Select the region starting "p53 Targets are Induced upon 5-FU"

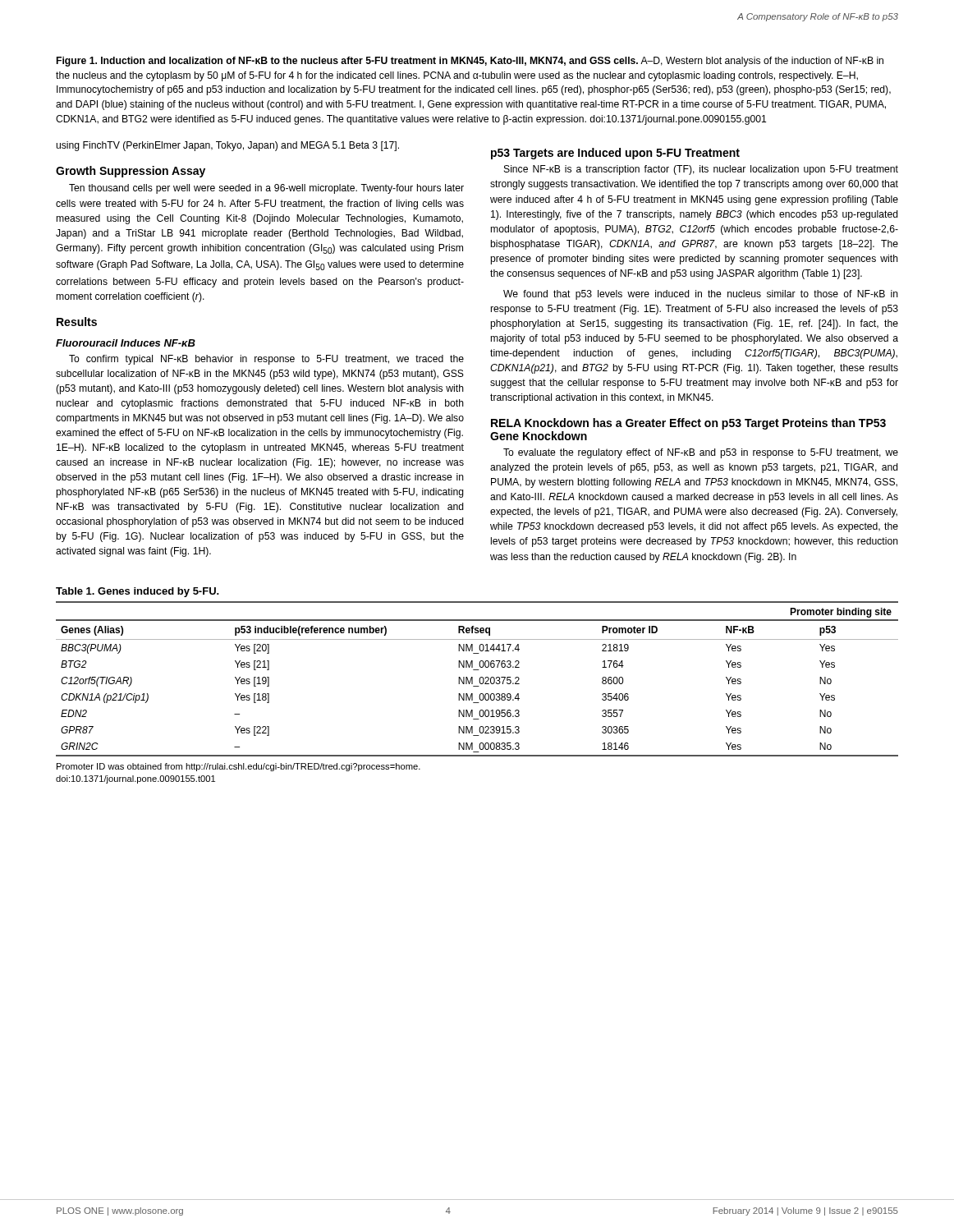tap(615, 153)
